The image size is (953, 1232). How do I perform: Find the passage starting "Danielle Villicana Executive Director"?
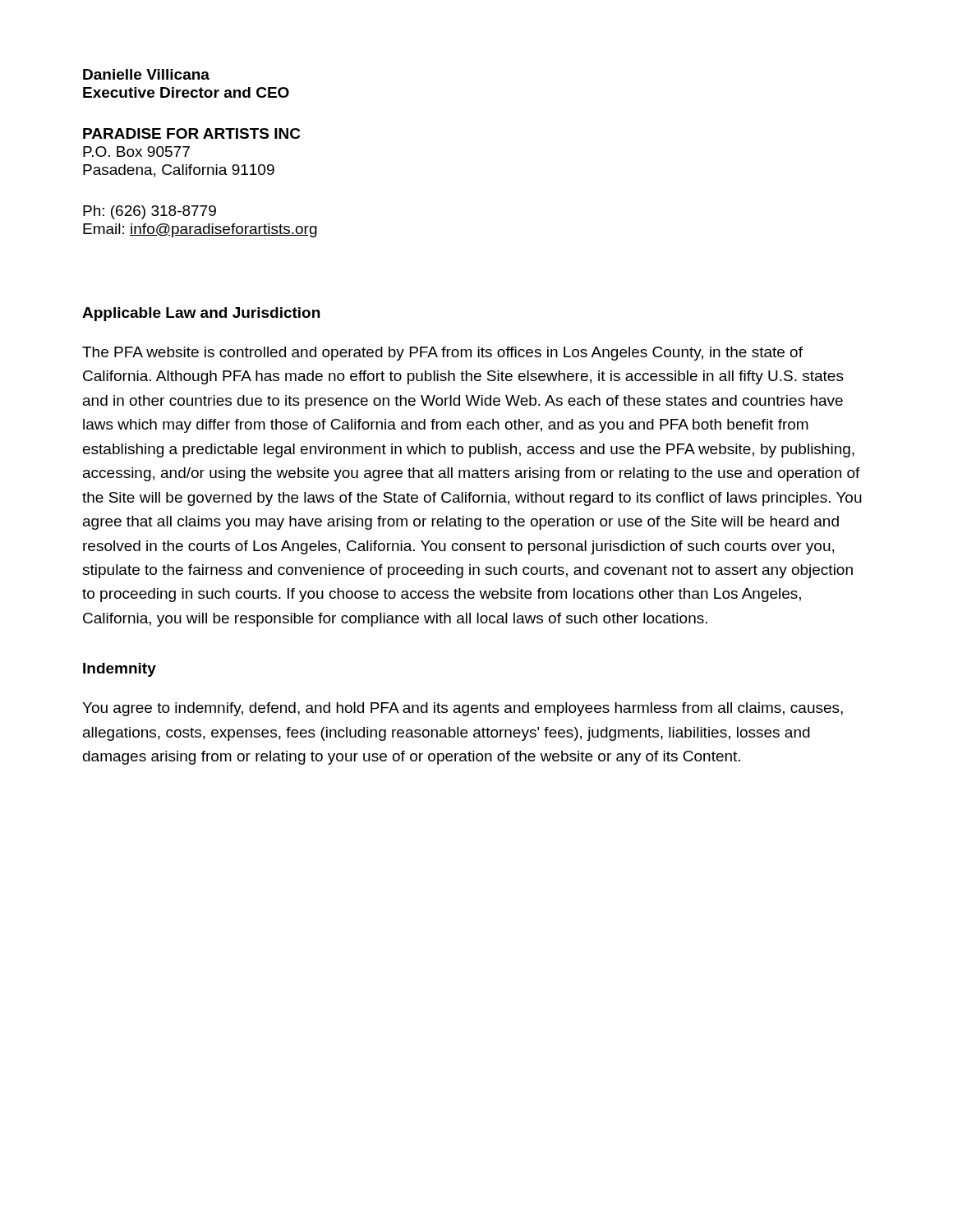186,83
